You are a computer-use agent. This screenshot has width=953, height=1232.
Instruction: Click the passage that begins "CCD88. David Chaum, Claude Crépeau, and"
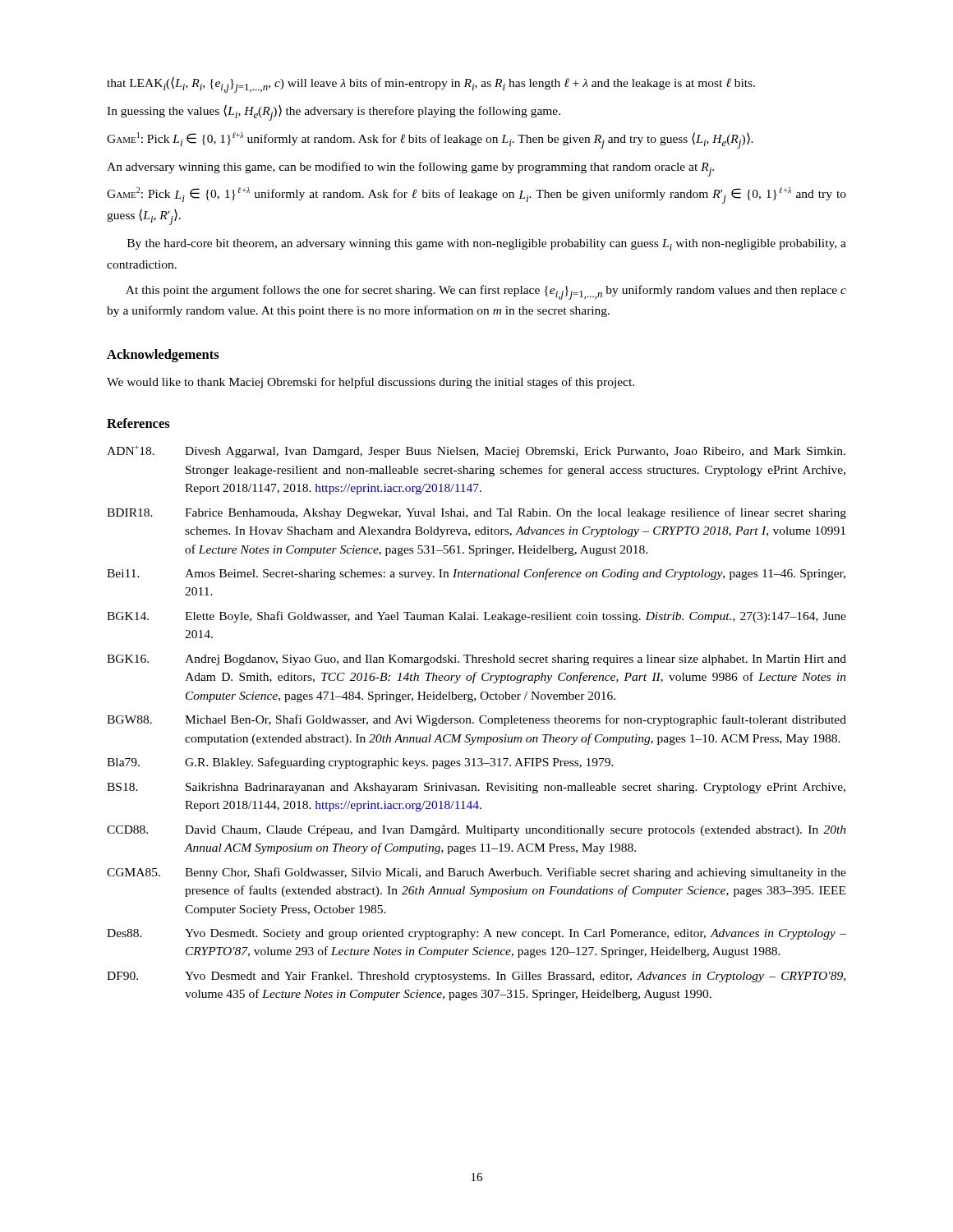point(476,839)
